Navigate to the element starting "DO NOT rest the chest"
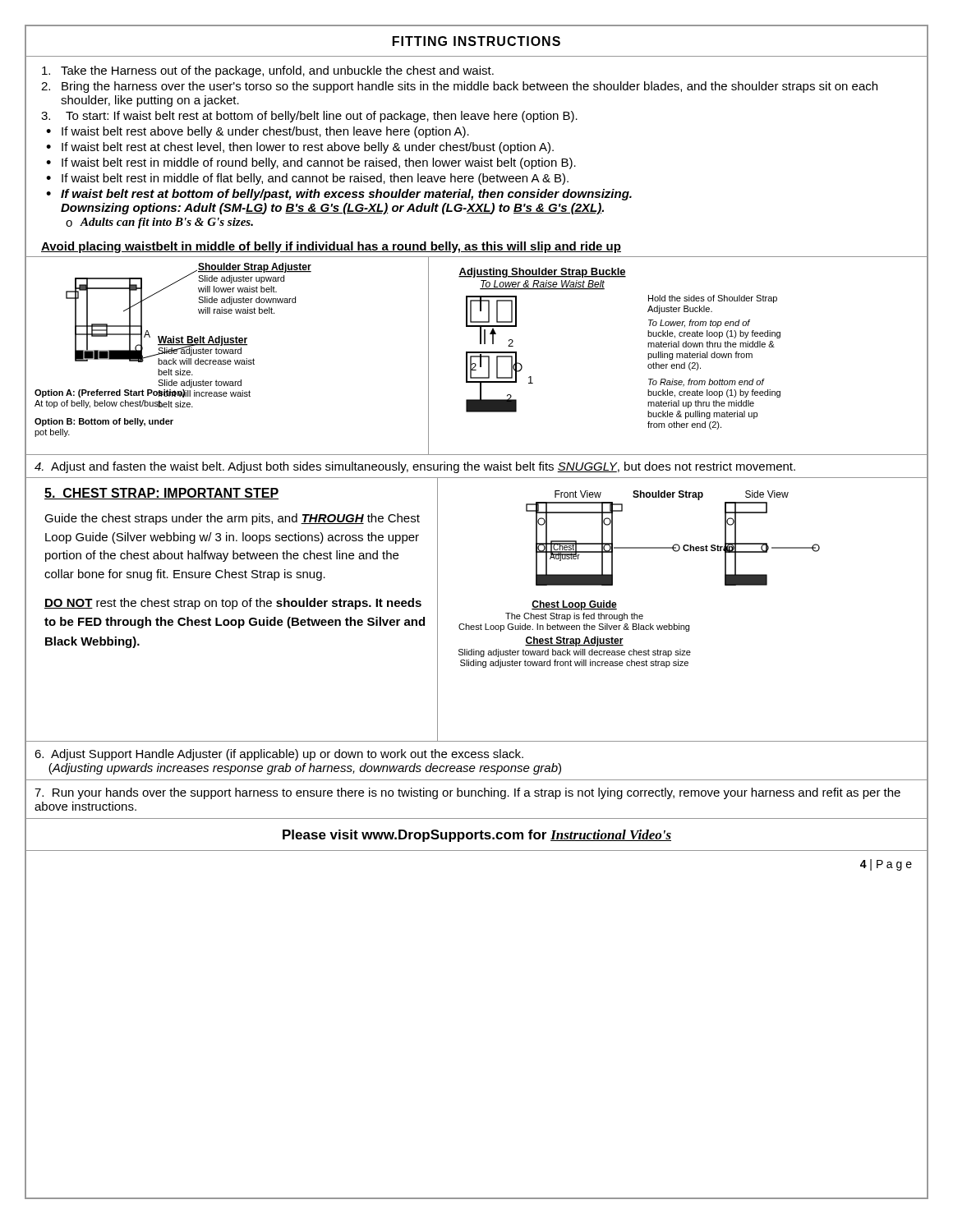 tap(235, 622)
